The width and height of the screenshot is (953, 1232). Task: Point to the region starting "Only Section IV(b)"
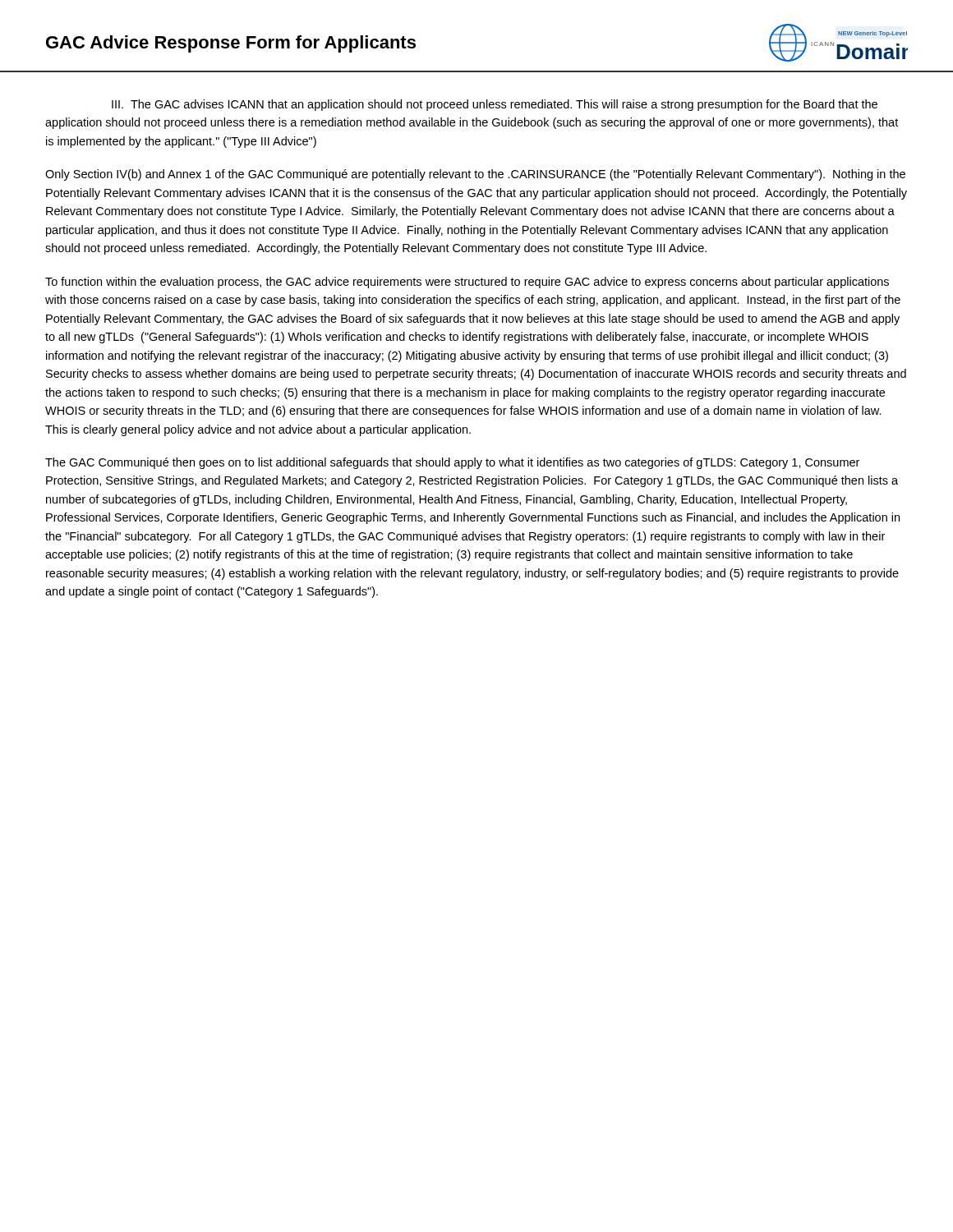pyautogui.click(x=476, y=211)
